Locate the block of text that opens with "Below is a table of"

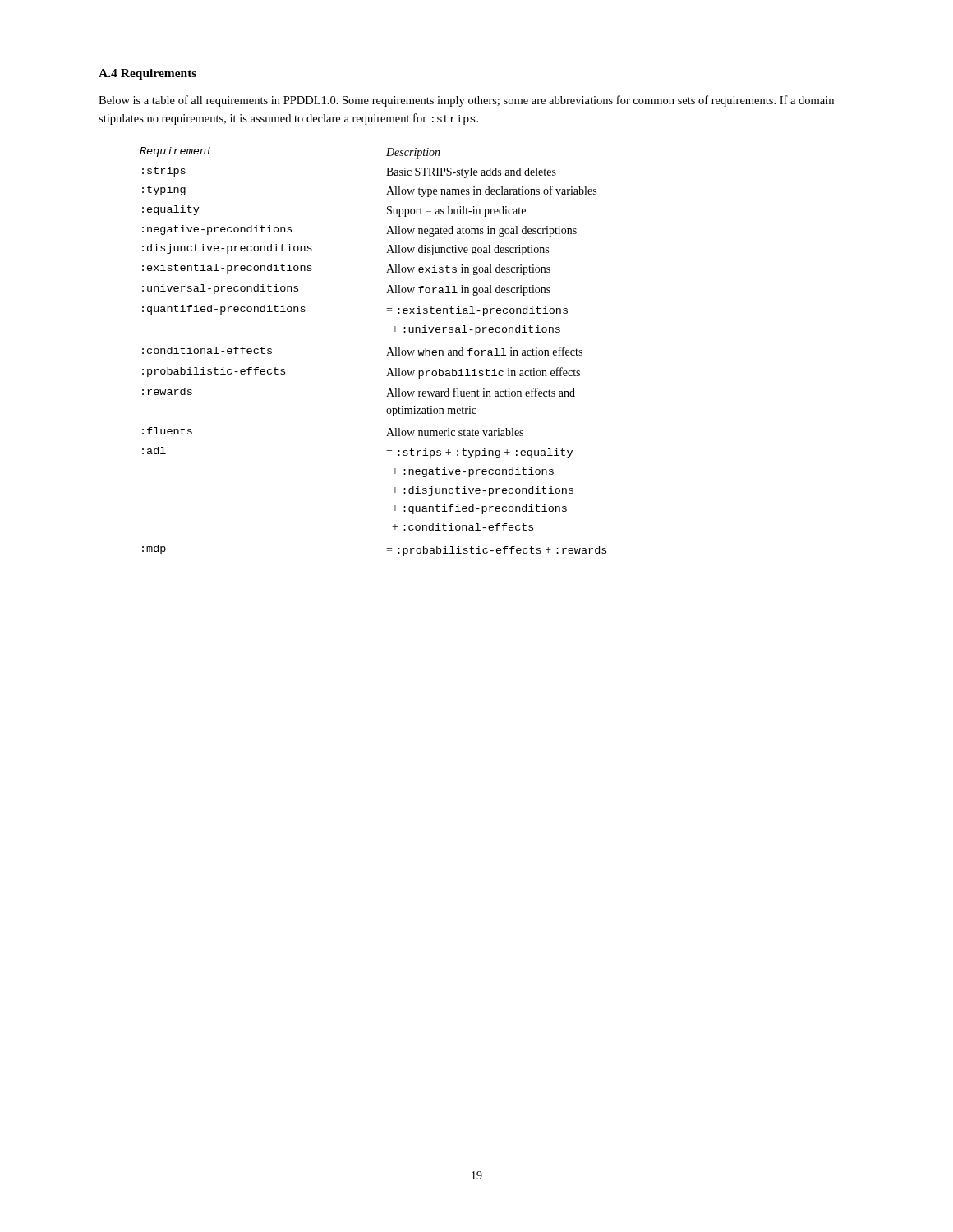[466, 110]
